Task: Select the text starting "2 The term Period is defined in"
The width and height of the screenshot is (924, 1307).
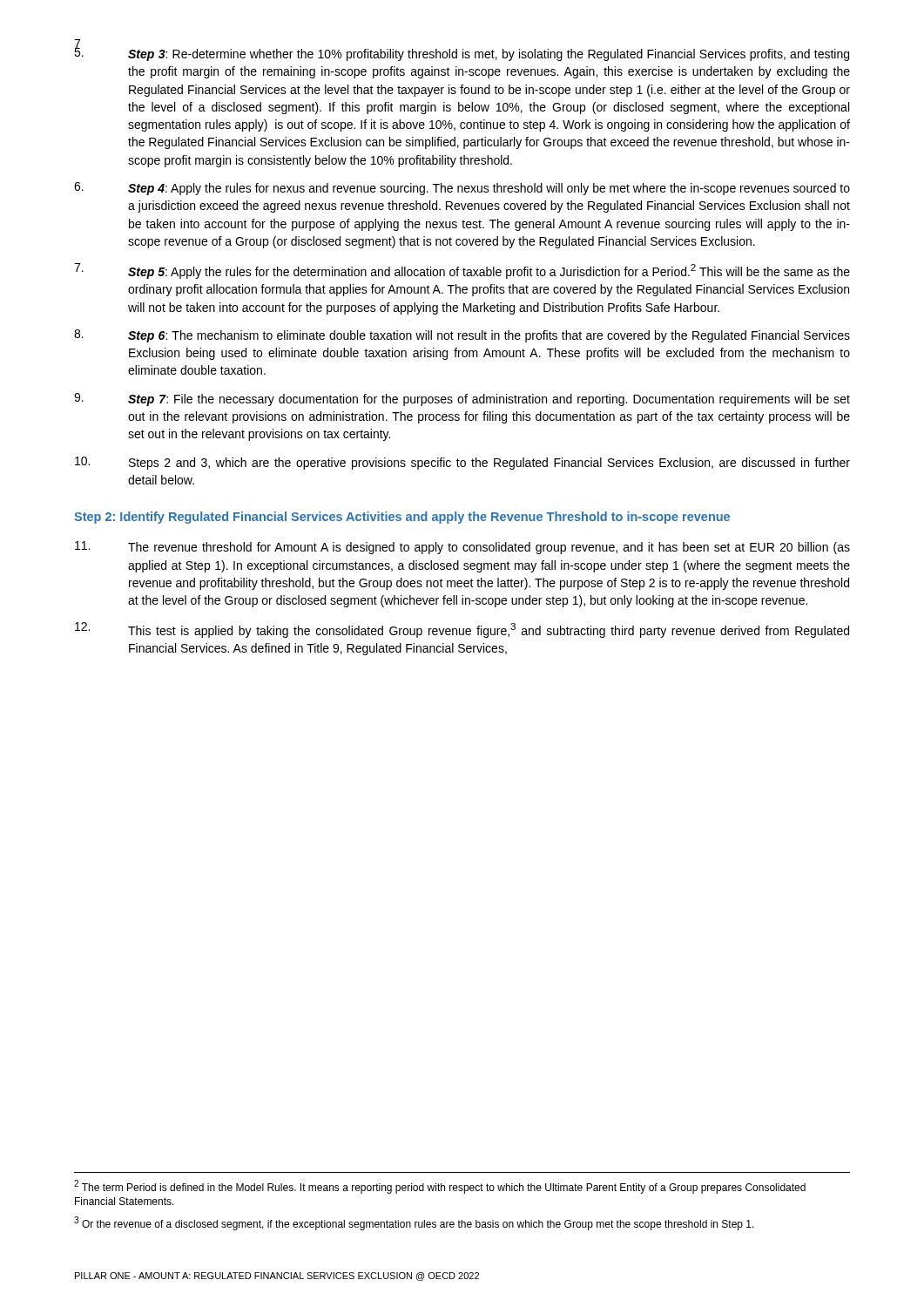Action: tap(440, 1193)
